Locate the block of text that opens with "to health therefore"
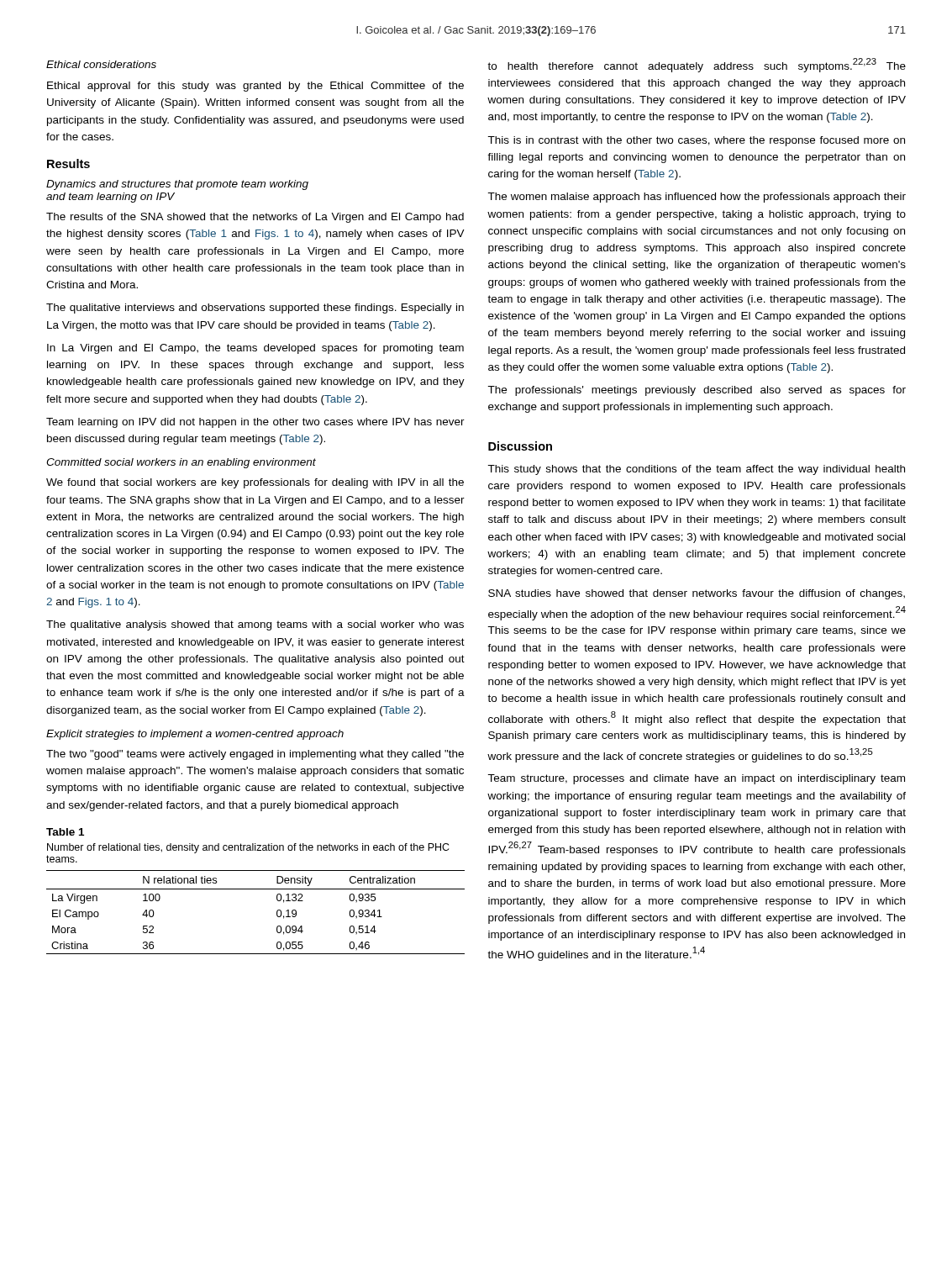Image resolution: width=952 pixels, height=1261 pixels. 697,235
